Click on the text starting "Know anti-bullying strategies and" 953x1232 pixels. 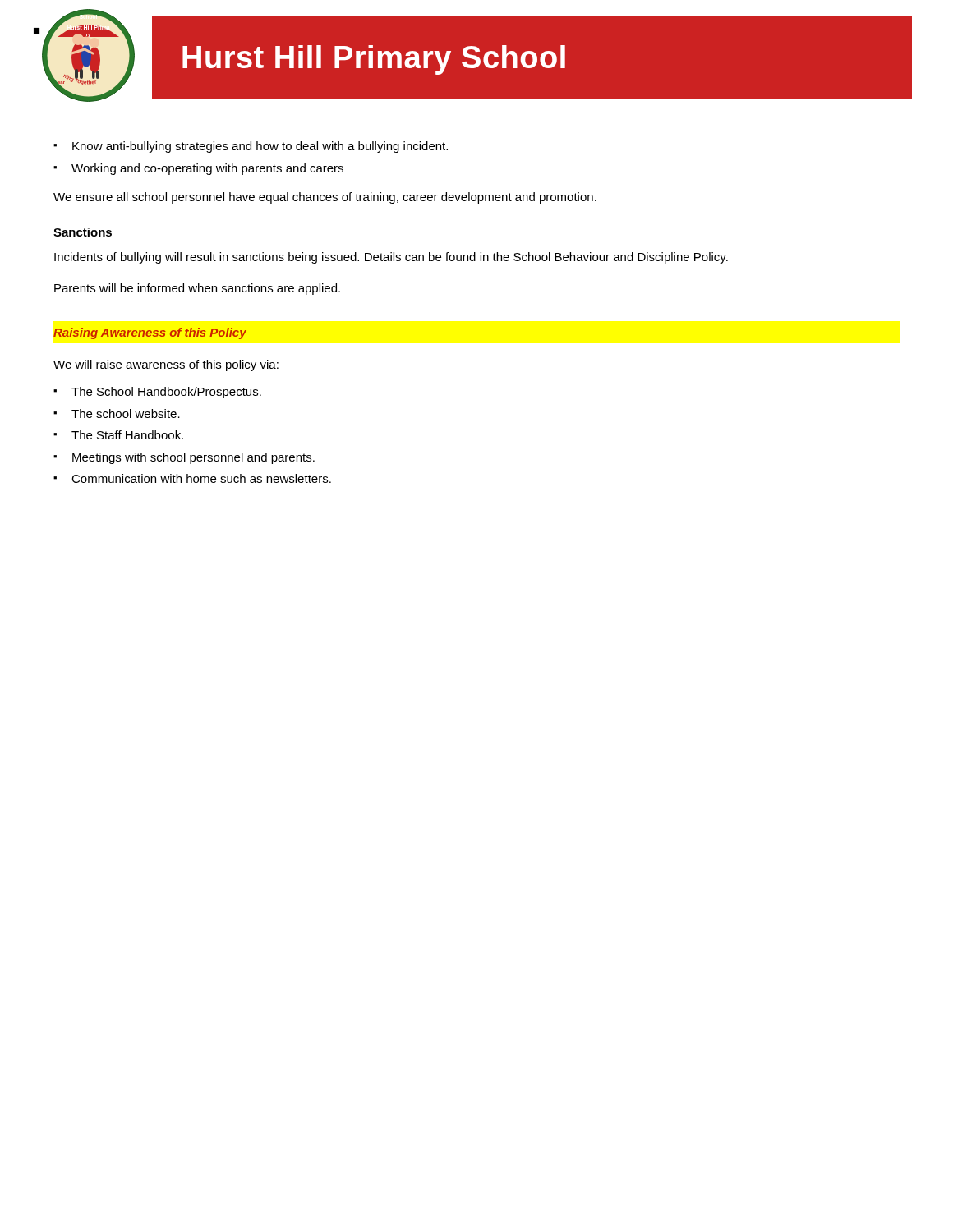(x=260, y=146)
